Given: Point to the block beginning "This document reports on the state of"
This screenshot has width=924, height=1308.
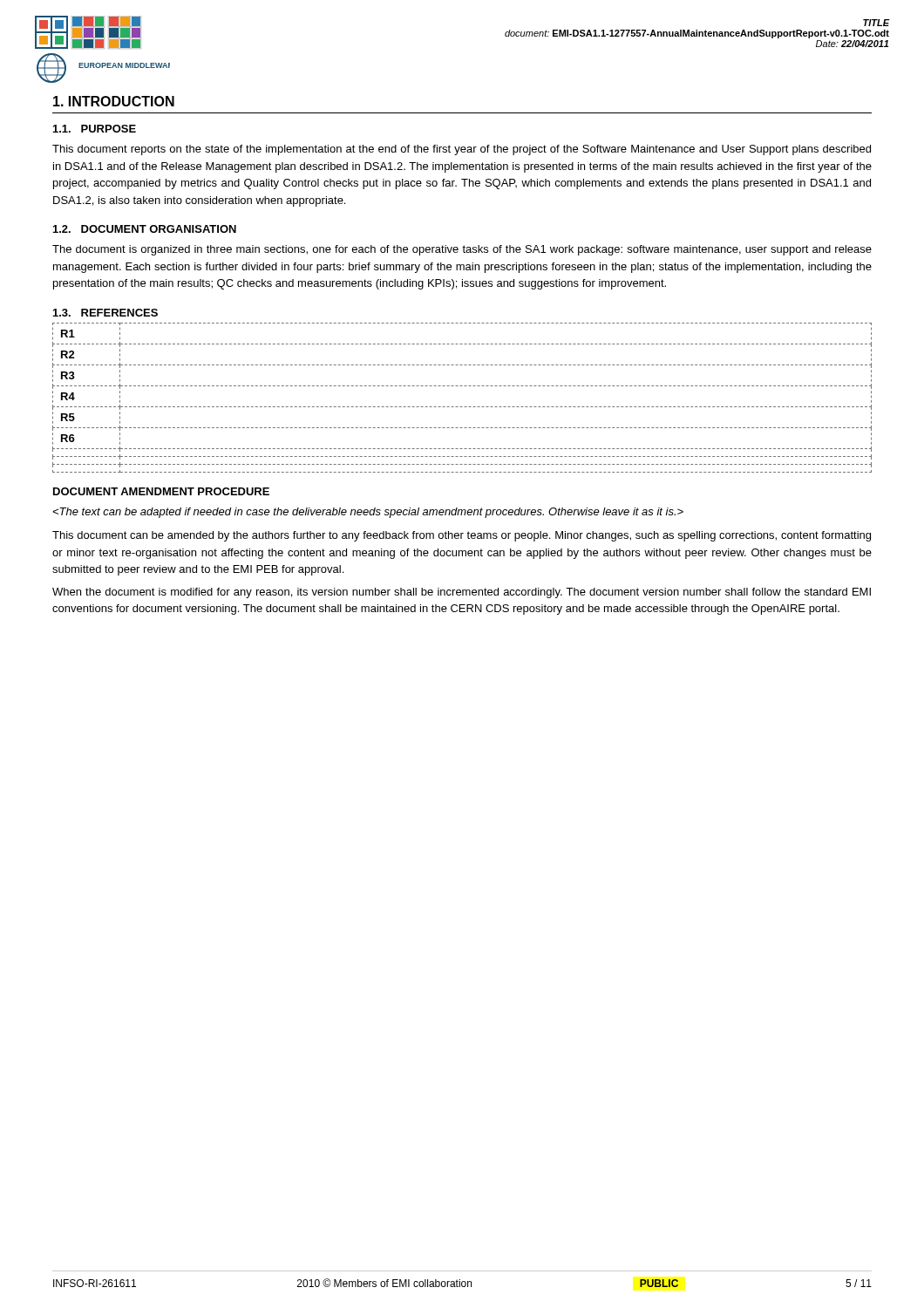Looking at the screenshot, I should pyautogui.click(x=462, y=174).
